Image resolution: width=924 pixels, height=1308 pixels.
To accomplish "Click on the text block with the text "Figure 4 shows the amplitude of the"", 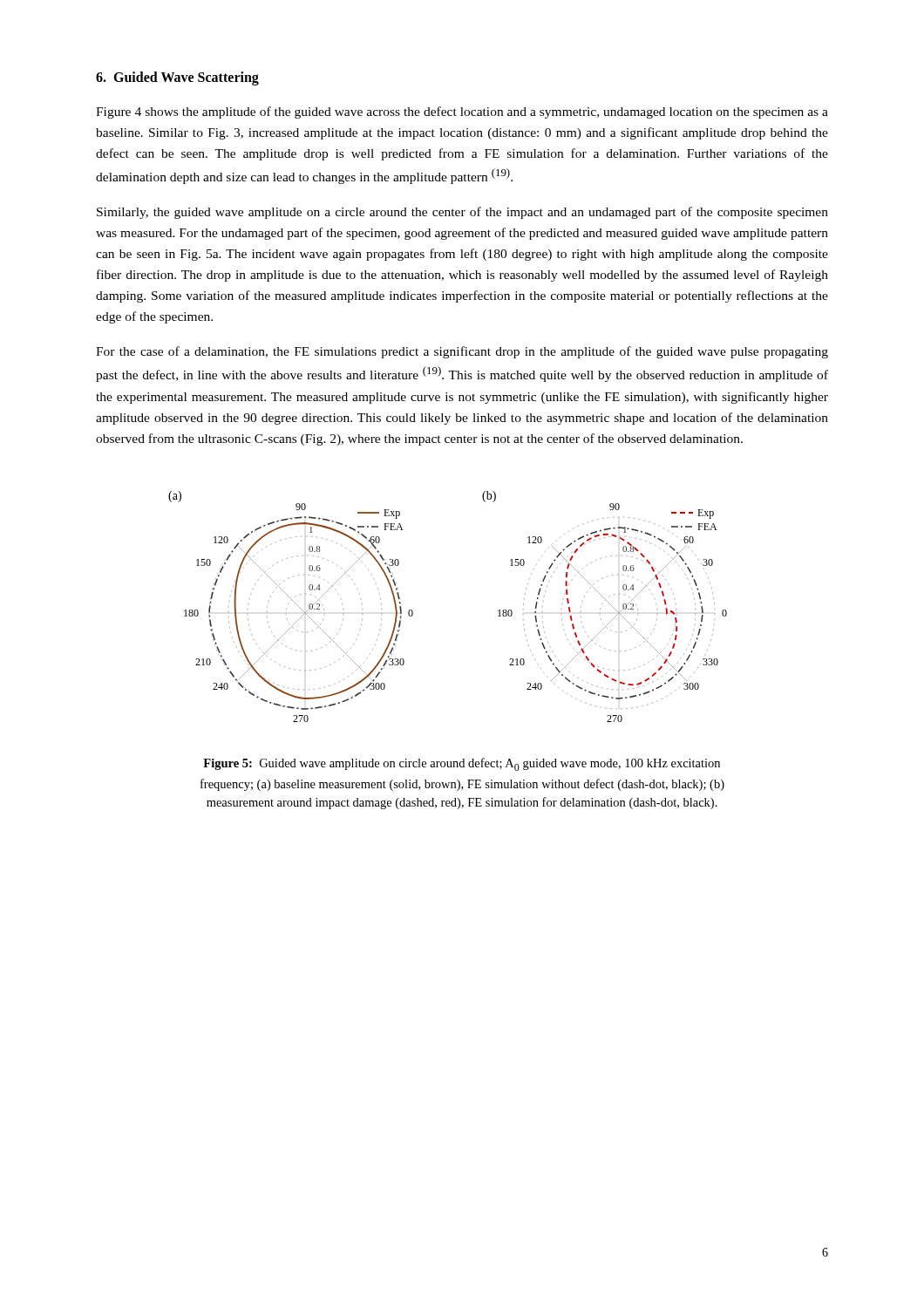I will pos(462,144).
